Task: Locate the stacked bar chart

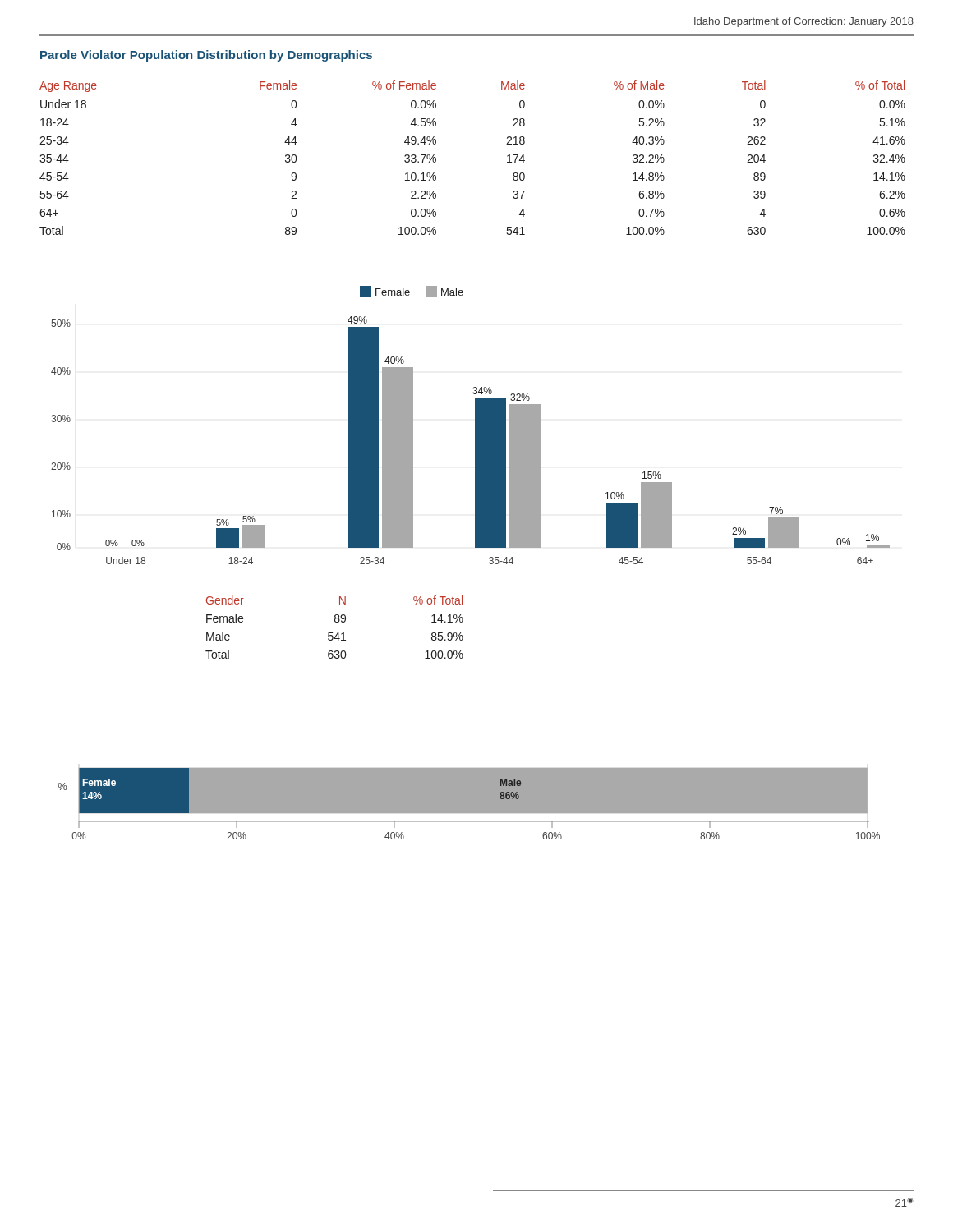Action: [x=476, y=794]
